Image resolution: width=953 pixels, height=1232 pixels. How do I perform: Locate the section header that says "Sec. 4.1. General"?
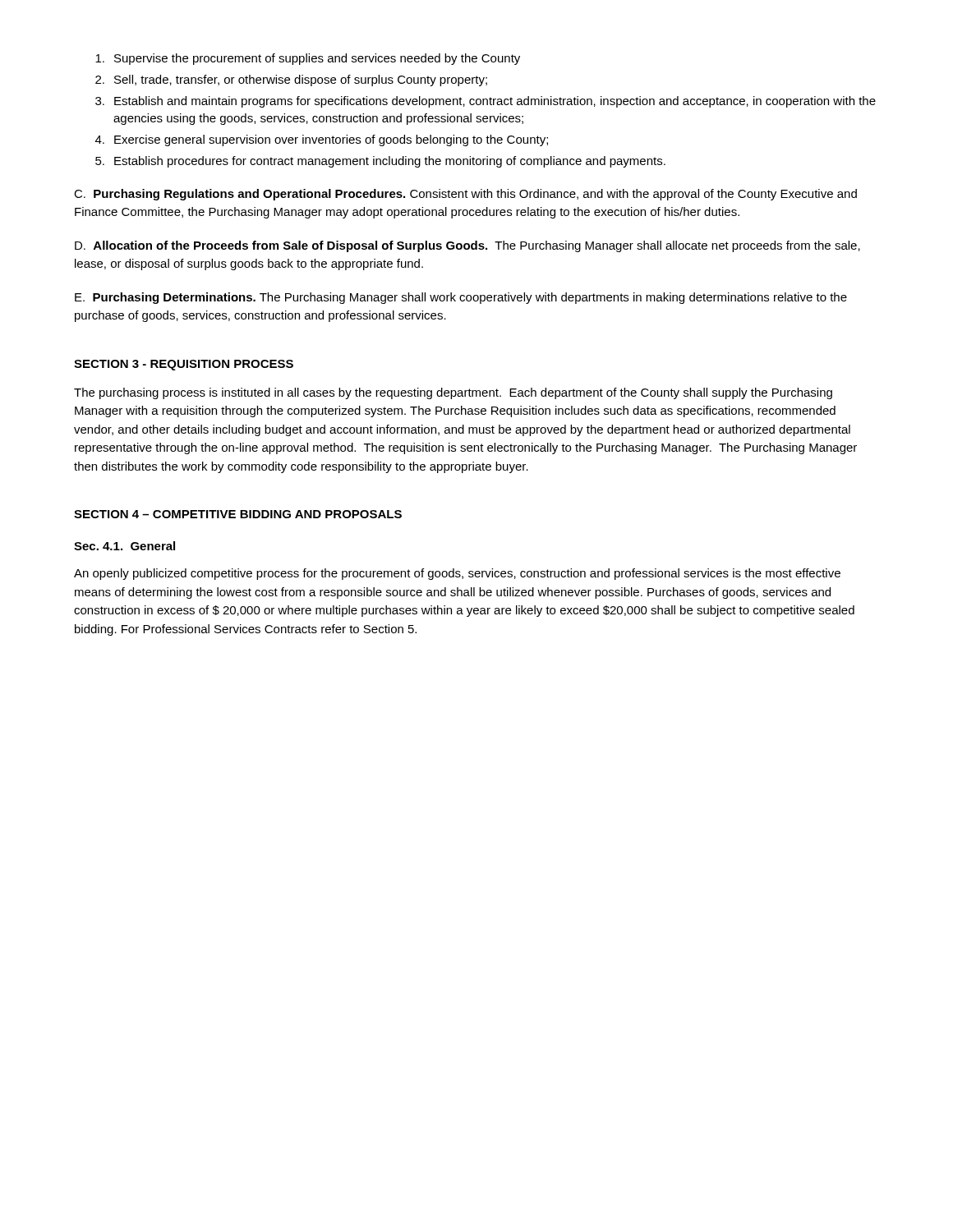click(125, 546)
